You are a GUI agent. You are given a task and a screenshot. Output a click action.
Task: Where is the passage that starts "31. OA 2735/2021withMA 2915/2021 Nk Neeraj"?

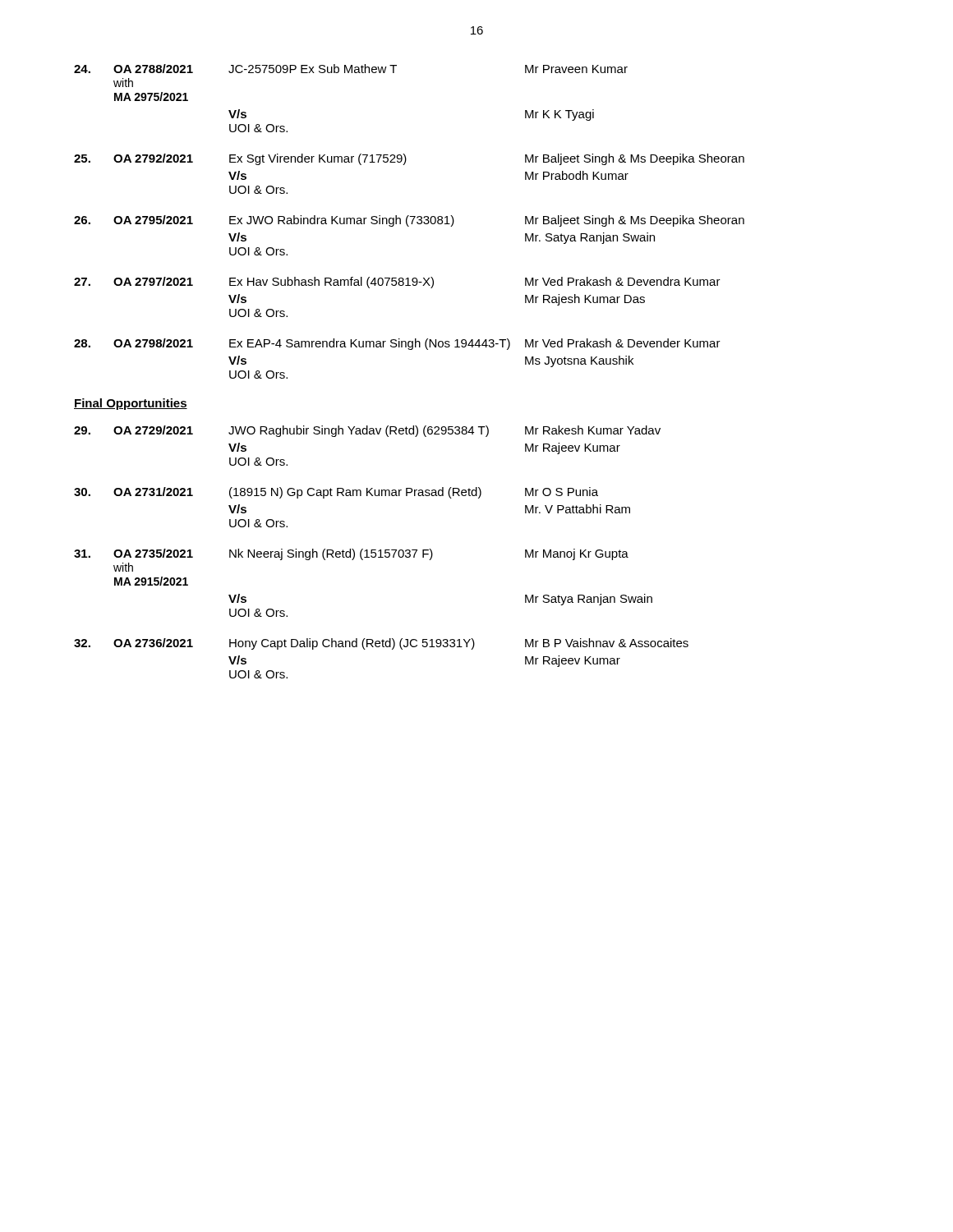(x=351, y=554)
